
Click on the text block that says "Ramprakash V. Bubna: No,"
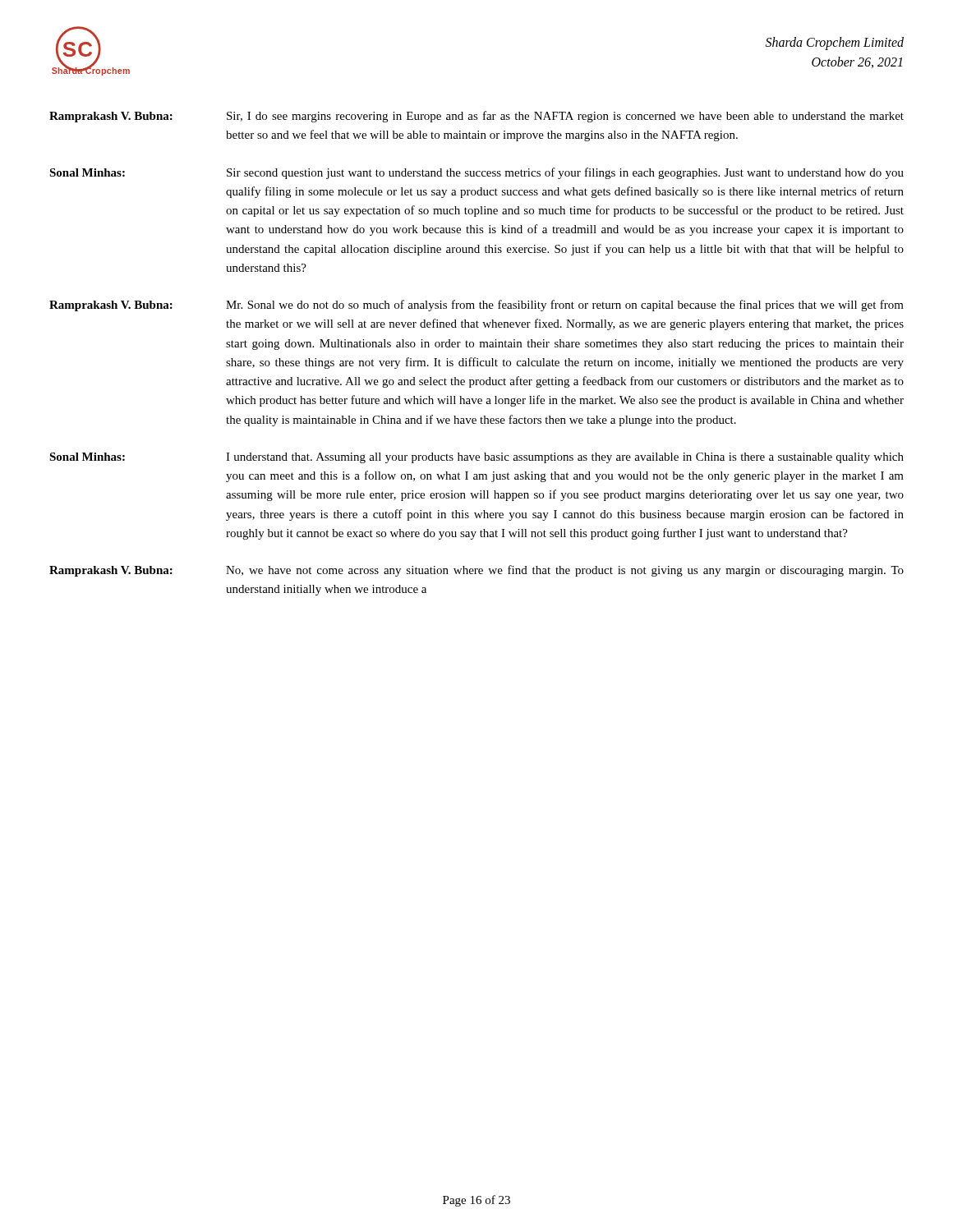[476, 580]
